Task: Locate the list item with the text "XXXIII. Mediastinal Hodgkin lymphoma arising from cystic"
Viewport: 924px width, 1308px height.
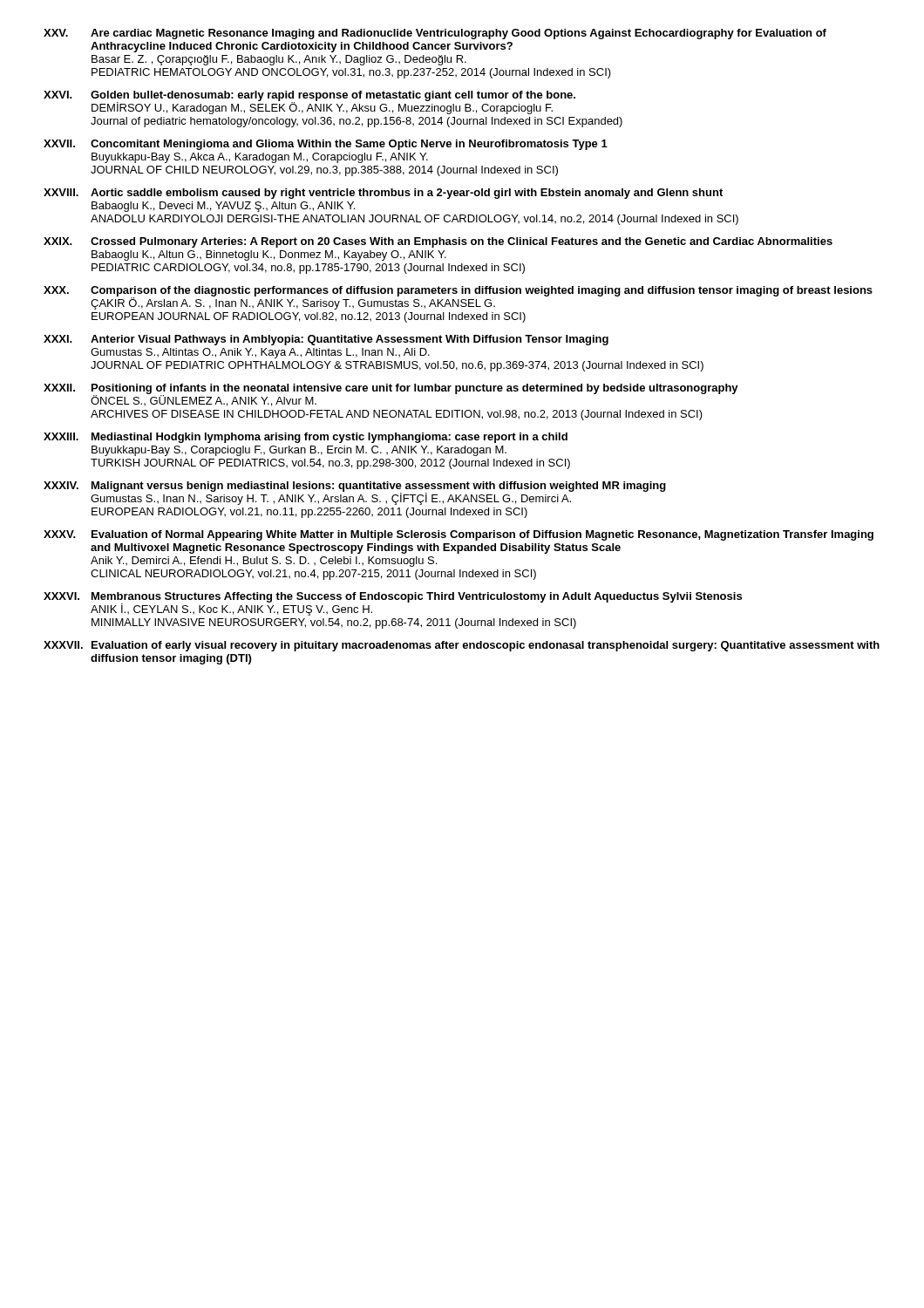Action: 307,450
